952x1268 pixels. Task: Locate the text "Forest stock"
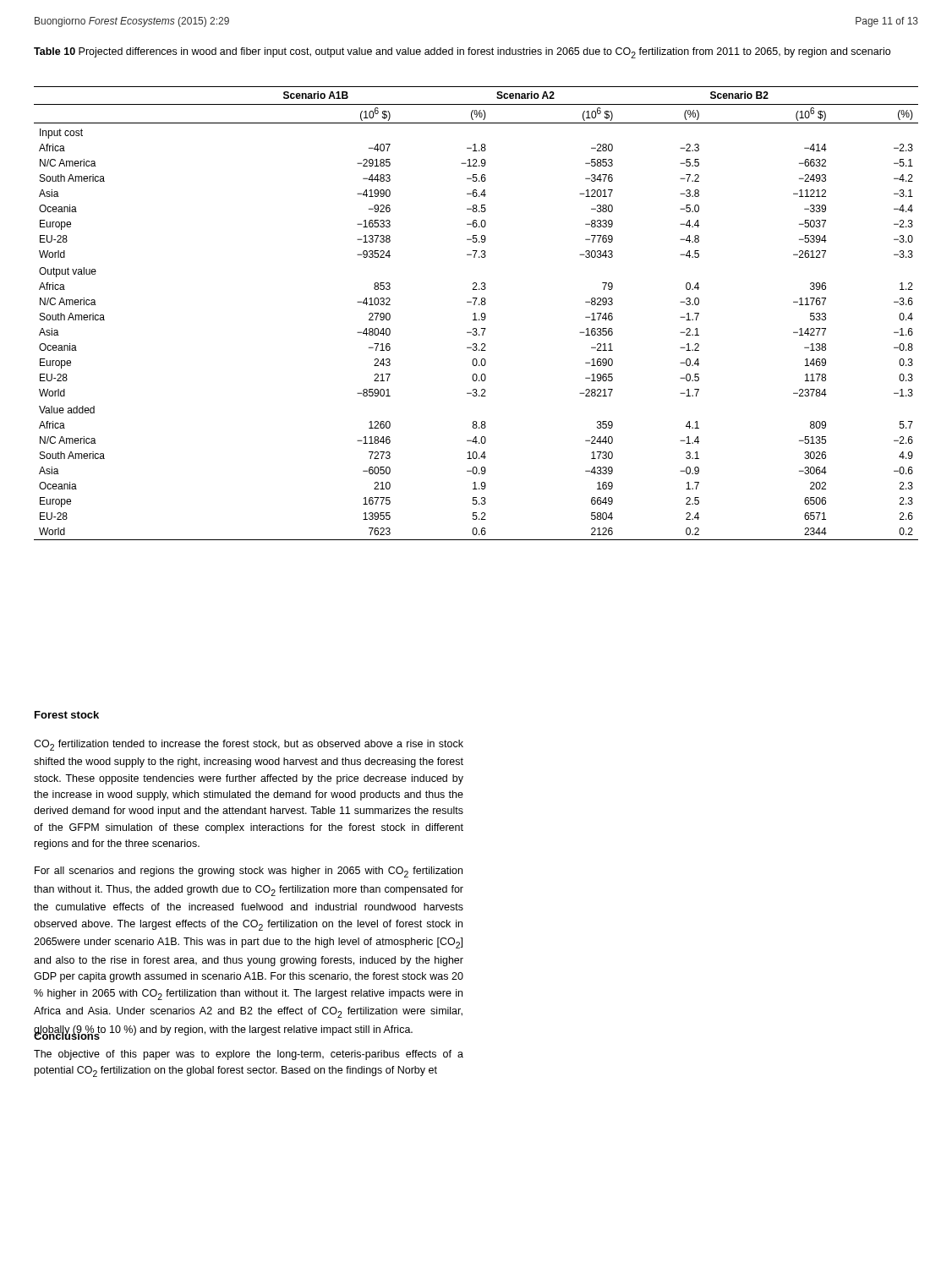[x=66, y=715]
